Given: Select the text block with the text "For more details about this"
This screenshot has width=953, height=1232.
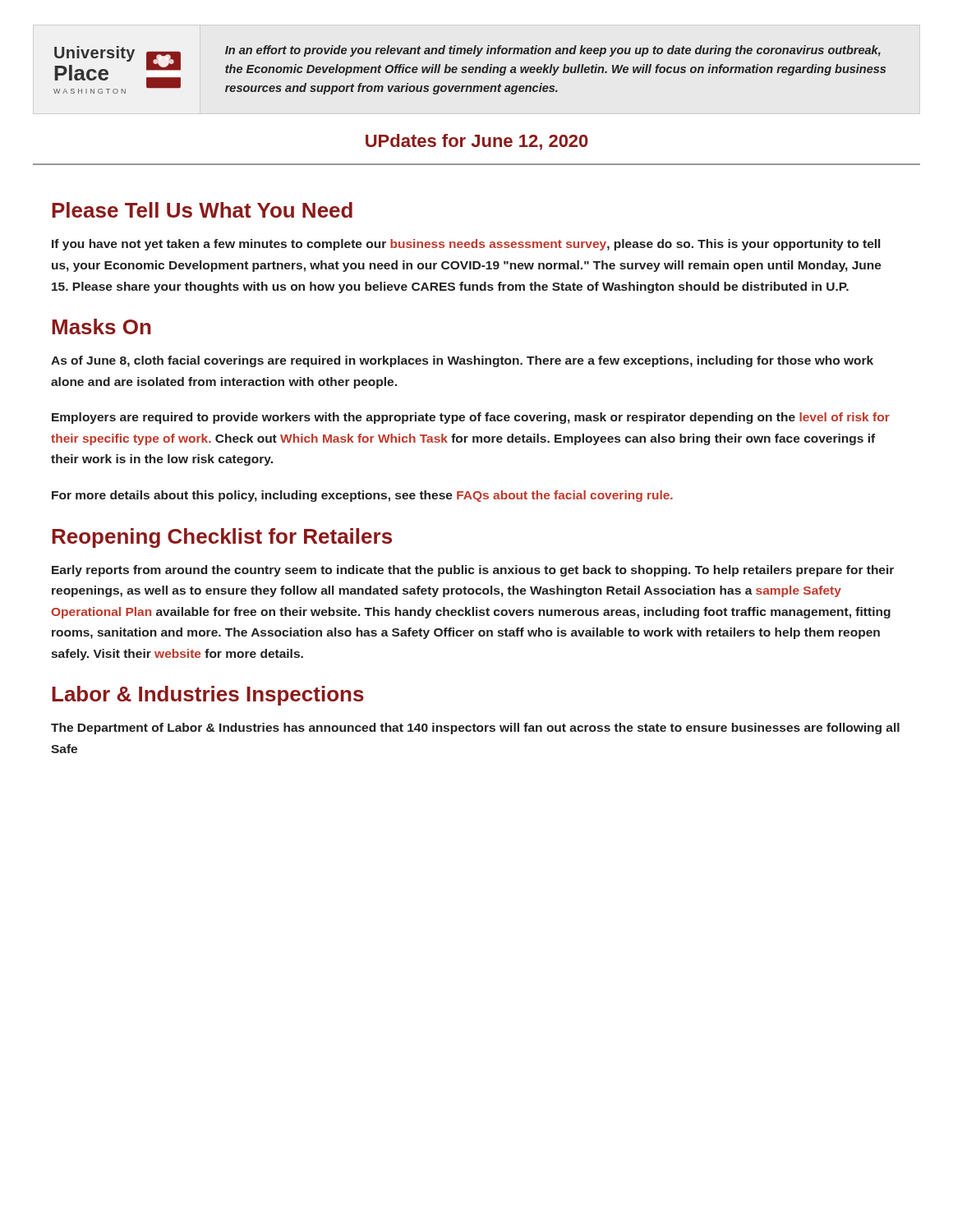Looking at the screenshot, I should tap(362, 495).
